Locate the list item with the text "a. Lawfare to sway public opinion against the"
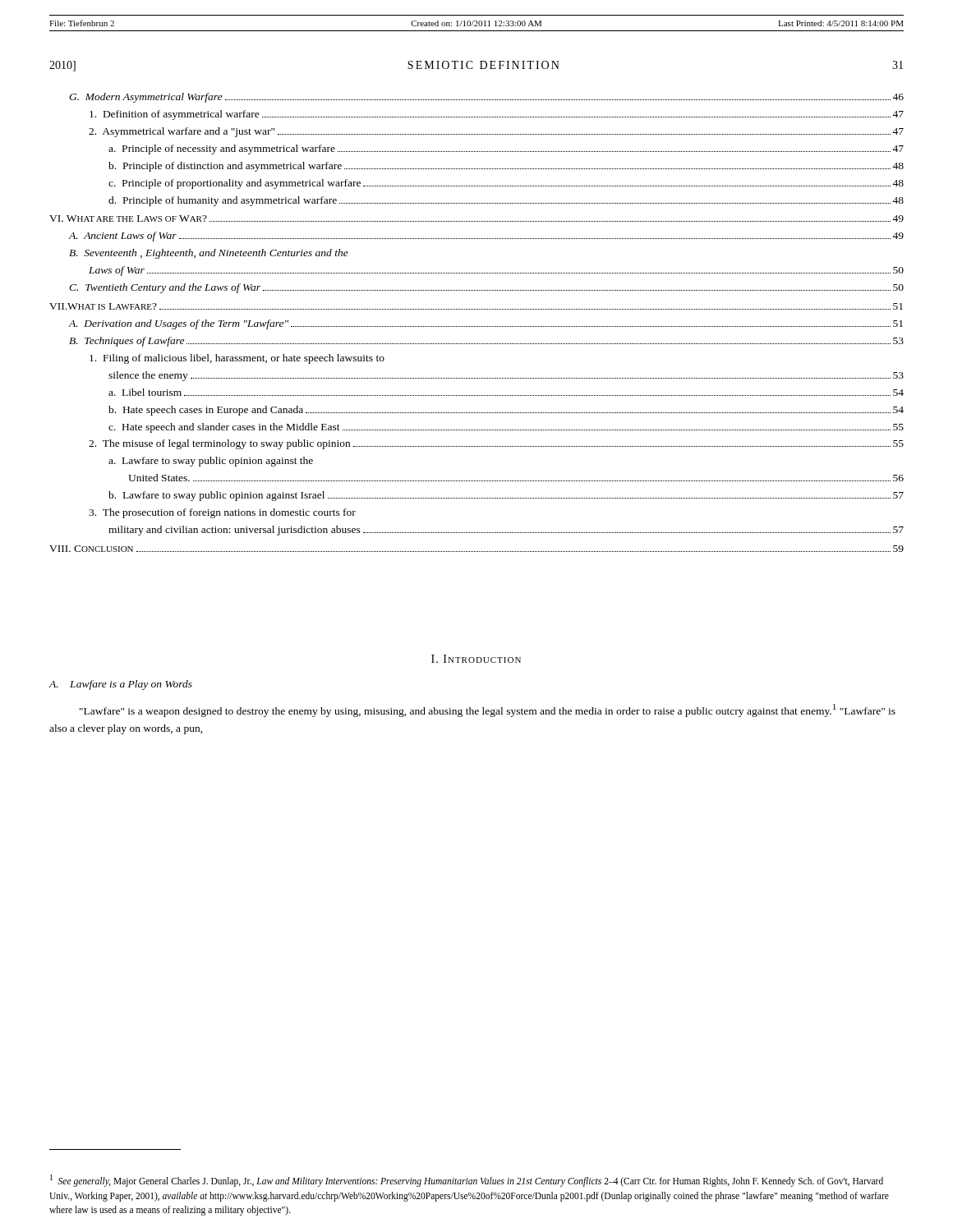 [211, 461]
